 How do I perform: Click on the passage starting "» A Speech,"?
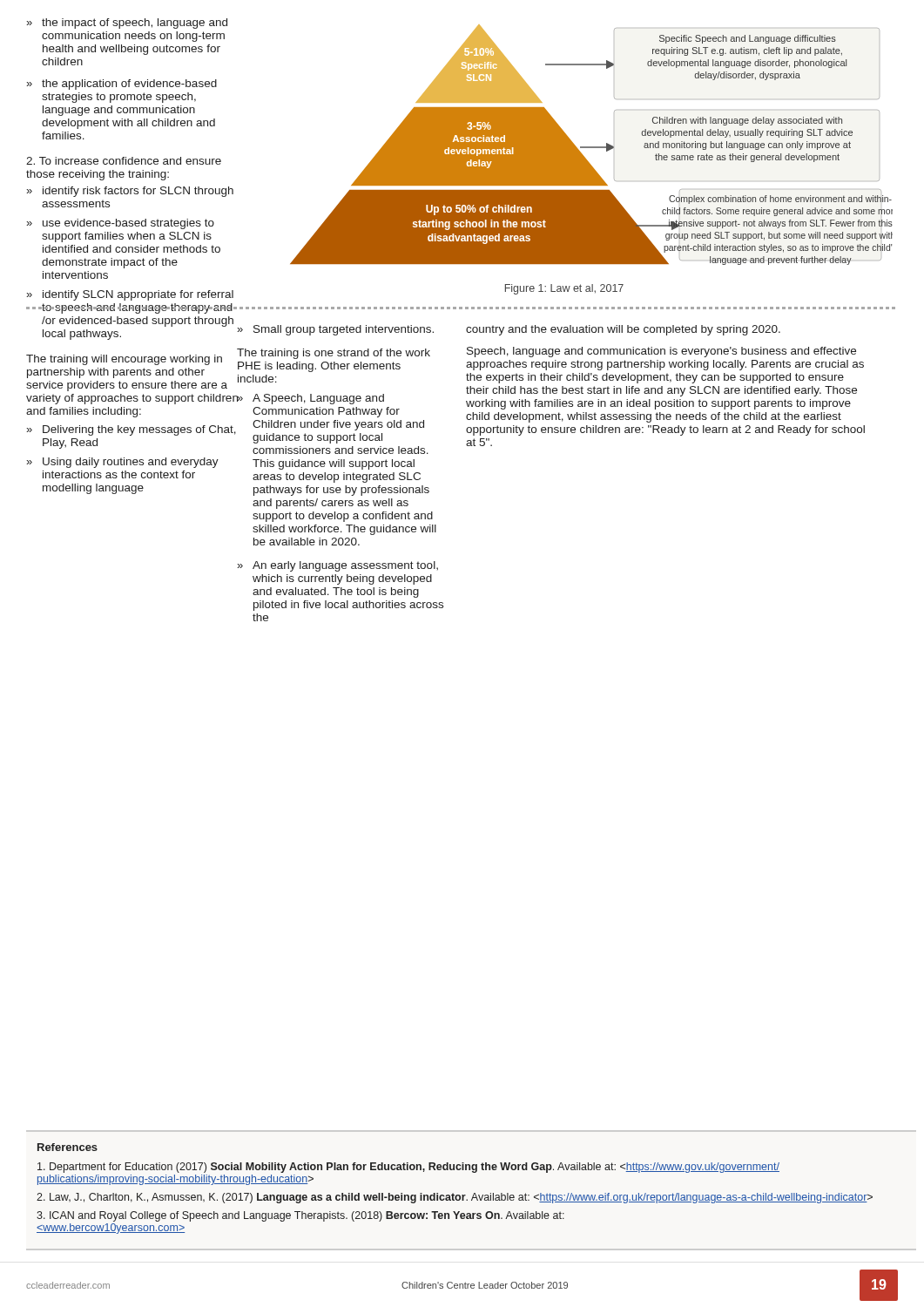[x=341, y=470]
